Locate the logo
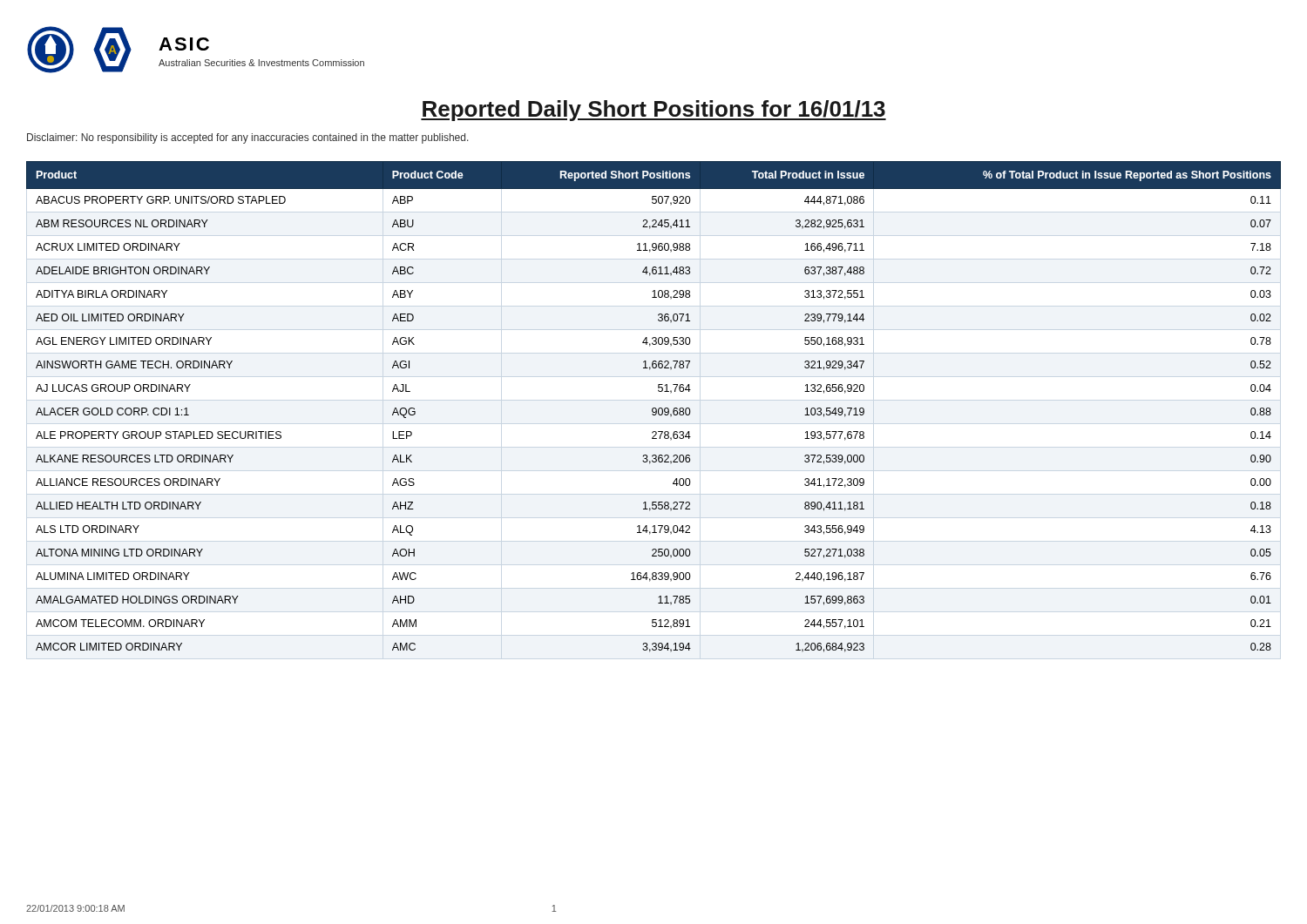The image size is (1307, 924). point(654,50)
